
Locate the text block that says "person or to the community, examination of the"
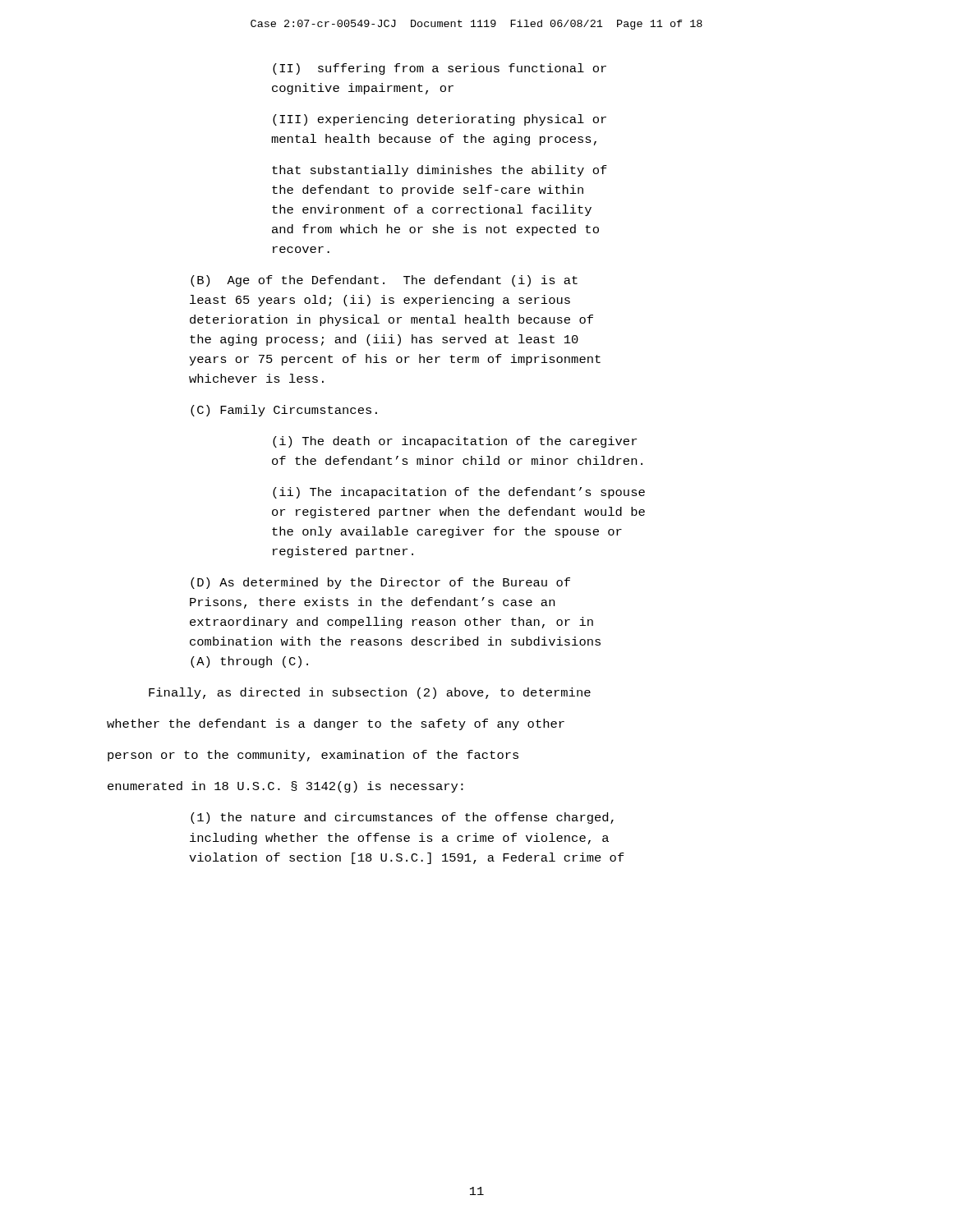pyautogui.click(x=313, y=756)
